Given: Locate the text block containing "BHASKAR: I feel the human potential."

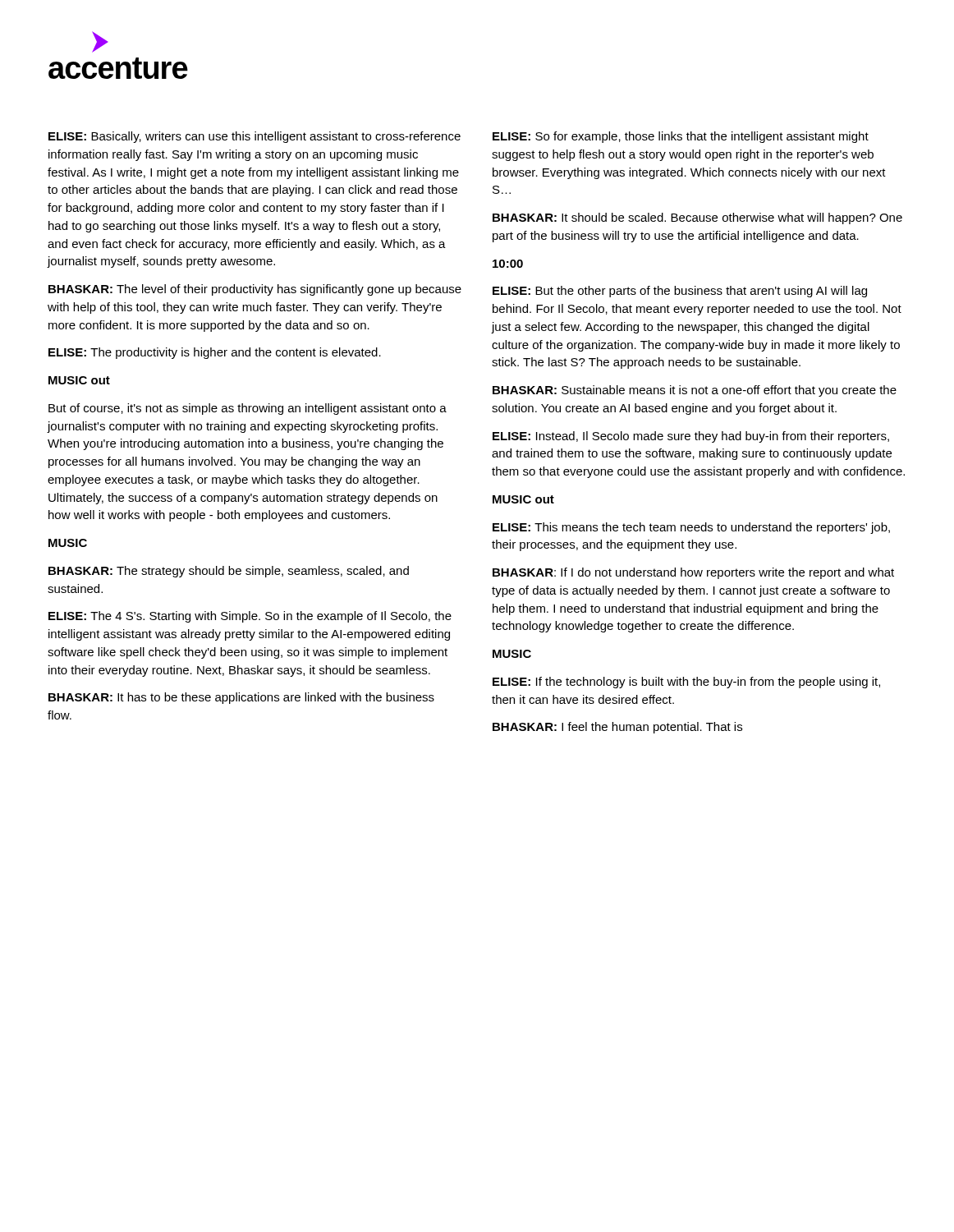Looking at the screenshot, I should pyautogui.click(x=699, y=727).
